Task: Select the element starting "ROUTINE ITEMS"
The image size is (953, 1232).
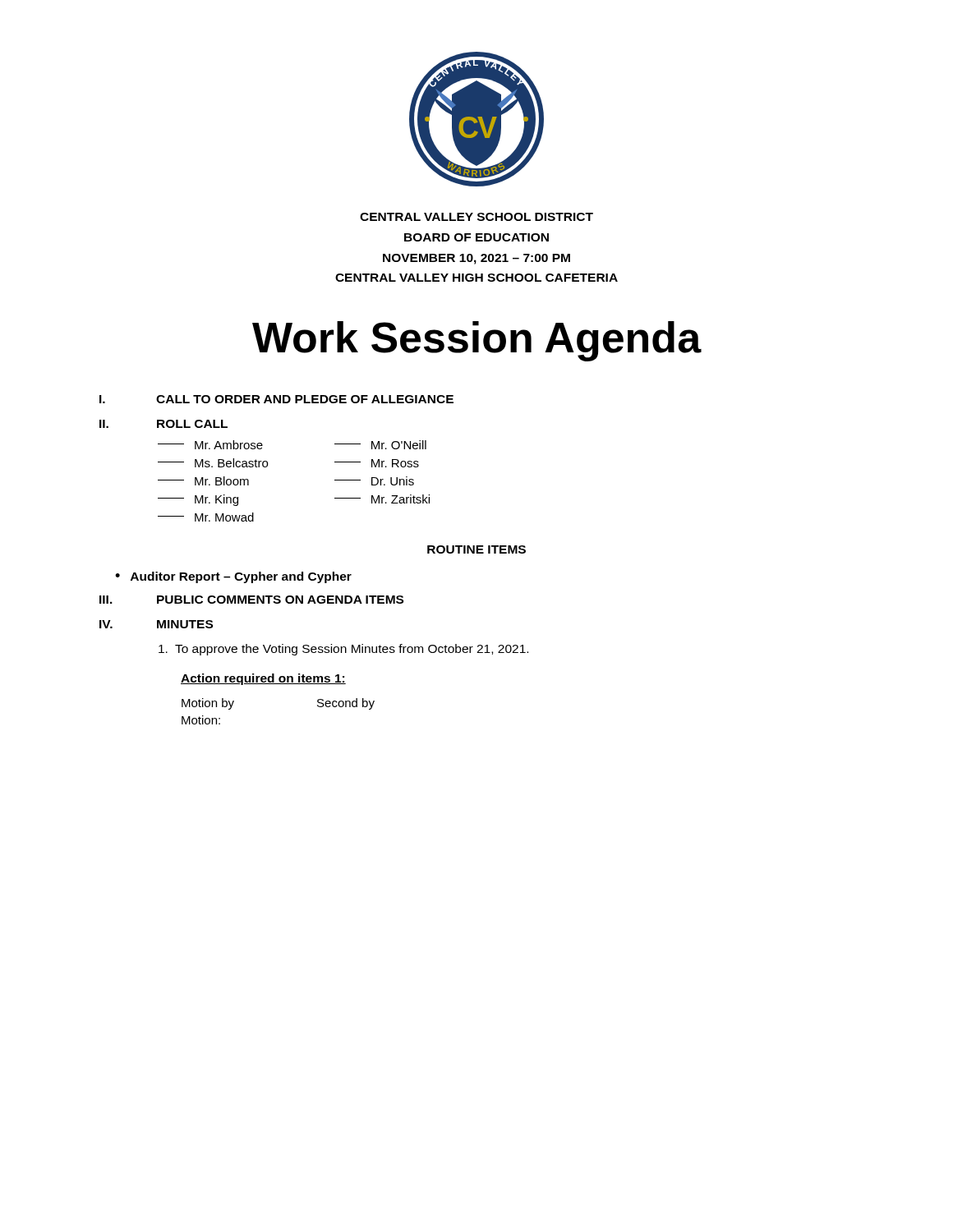Action: coord(476,549)
